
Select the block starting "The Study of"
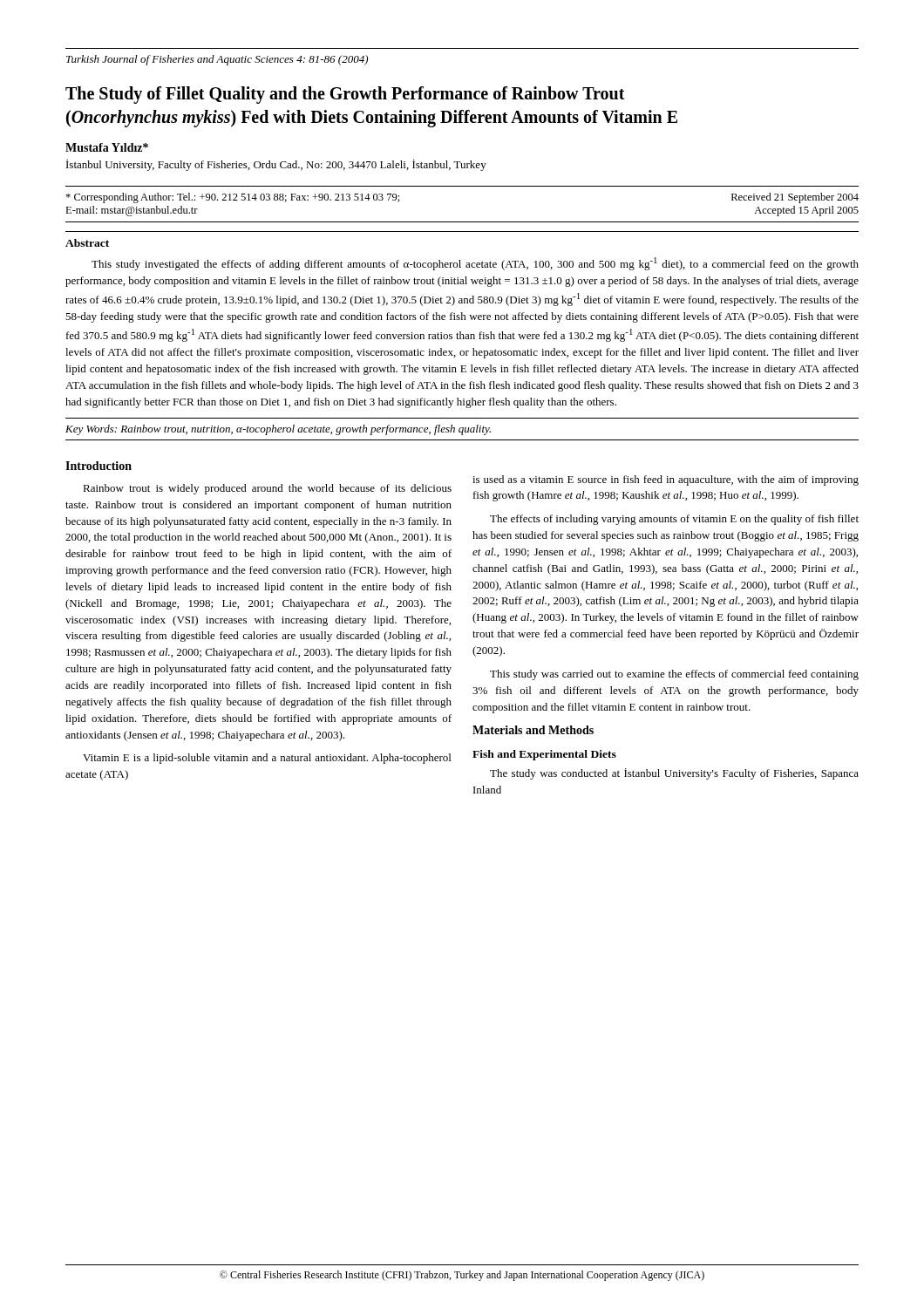(x=462, y=106)
